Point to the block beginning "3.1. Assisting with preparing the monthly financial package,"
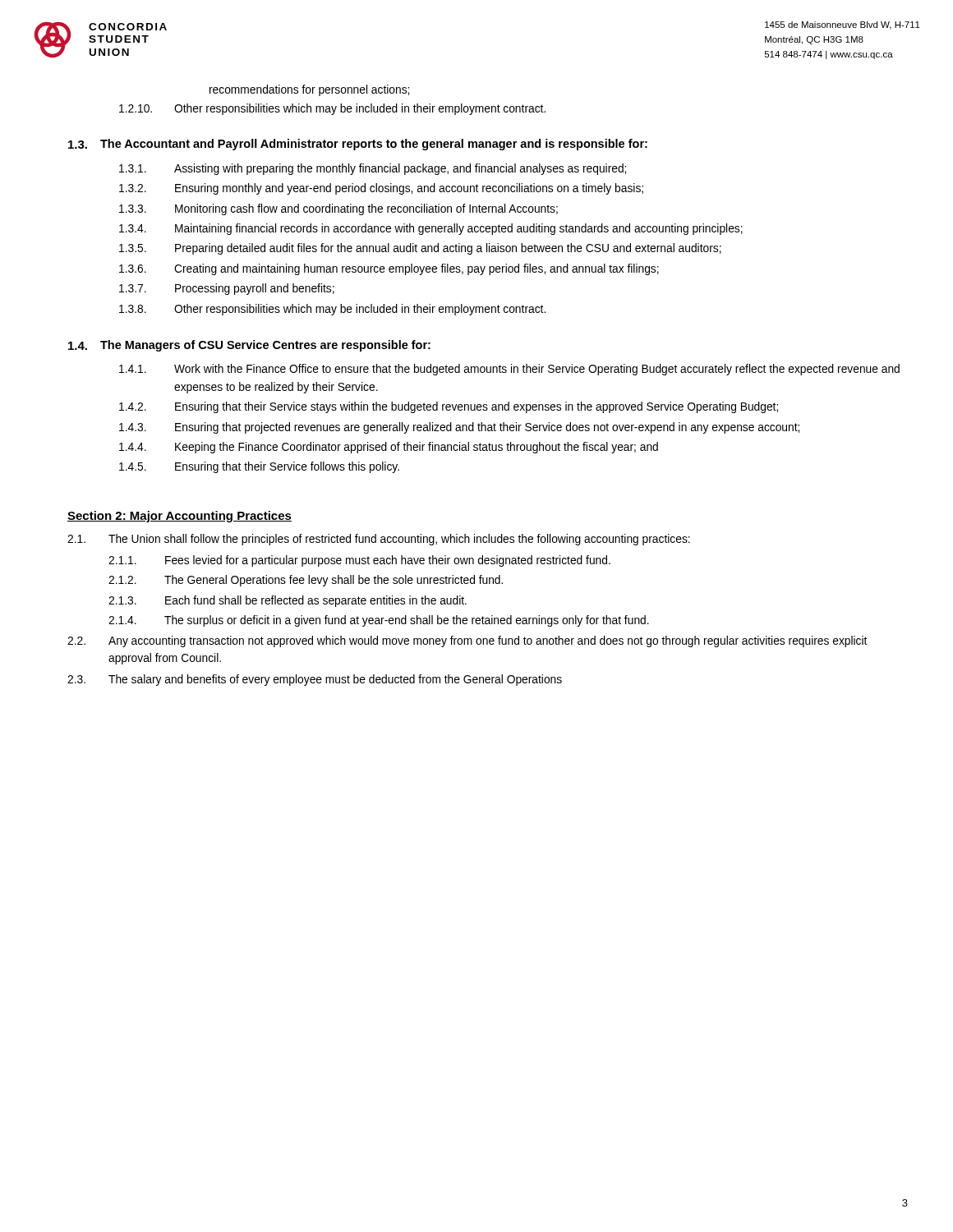The height and width of the screenshot is (1232, 953). (x=513, y=169)
